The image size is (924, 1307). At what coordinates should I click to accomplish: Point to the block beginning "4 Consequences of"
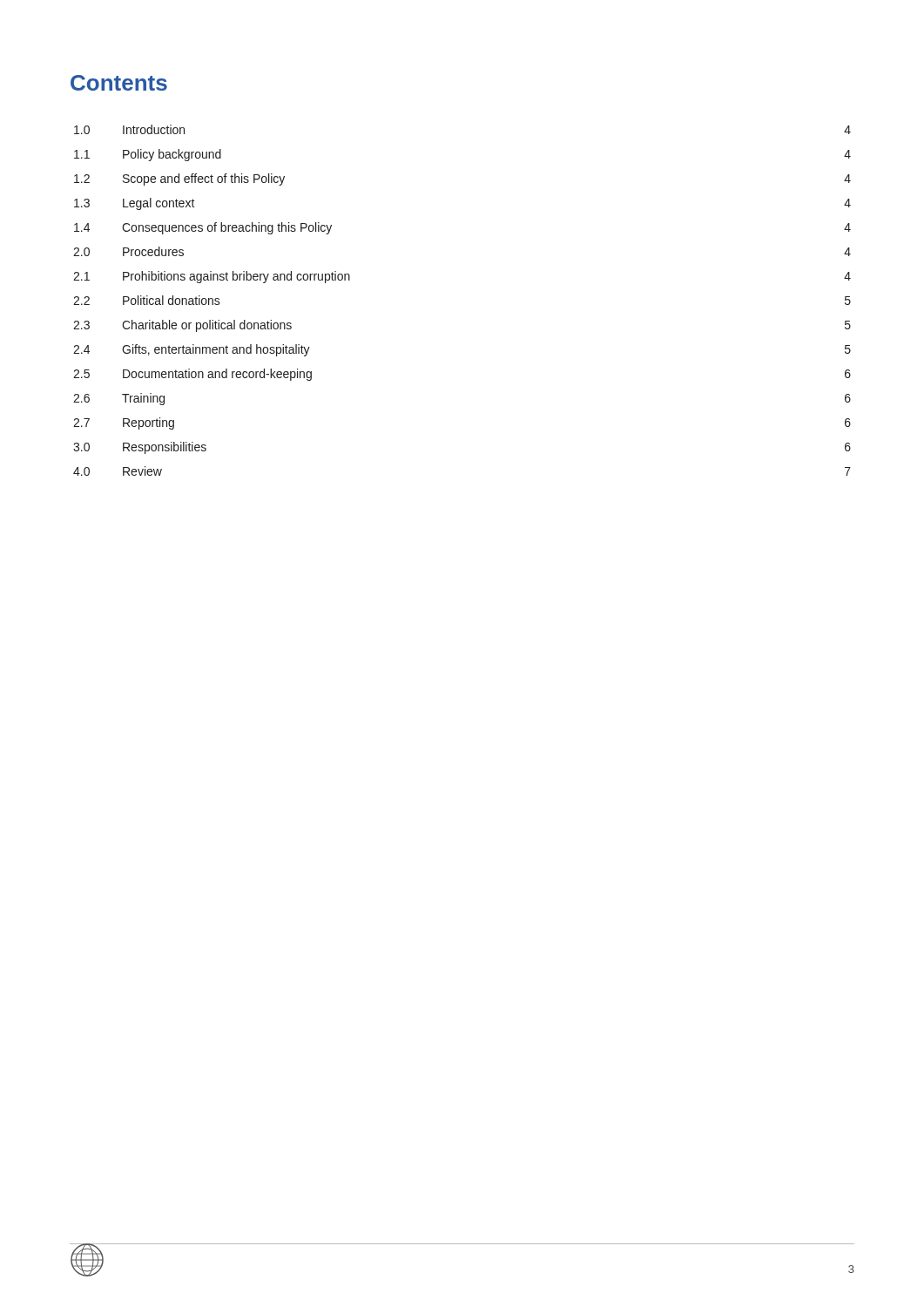(x=229, y=228)
